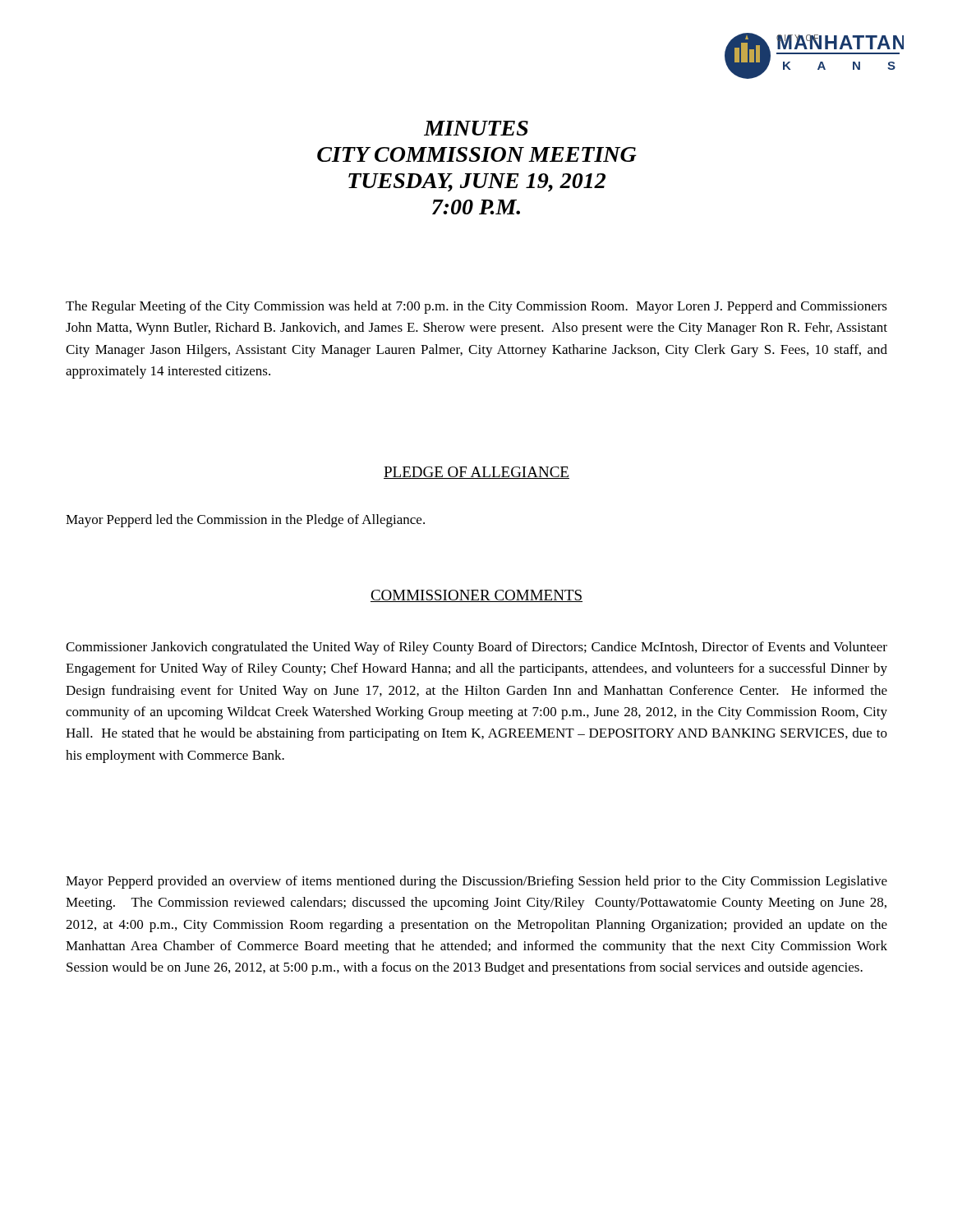Viewport: 953px width, 1232px height.
Task: Locate the block of text that opens with "Commissioner Jankovich congratulated the United Way of Riley"
Action: click(476, 701)
